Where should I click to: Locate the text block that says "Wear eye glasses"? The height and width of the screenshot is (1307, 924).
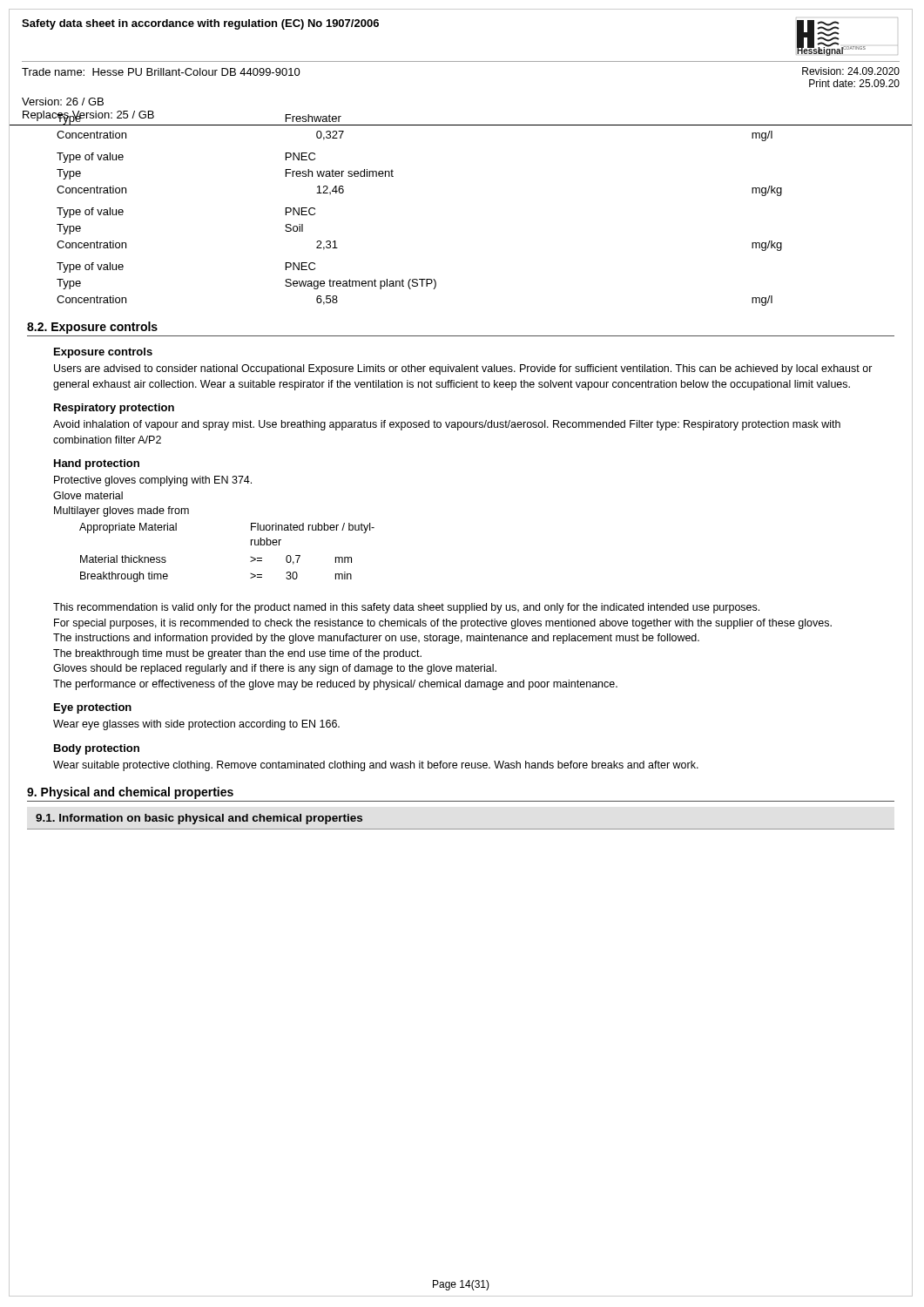pyautogui.click(x=197, y=724)
